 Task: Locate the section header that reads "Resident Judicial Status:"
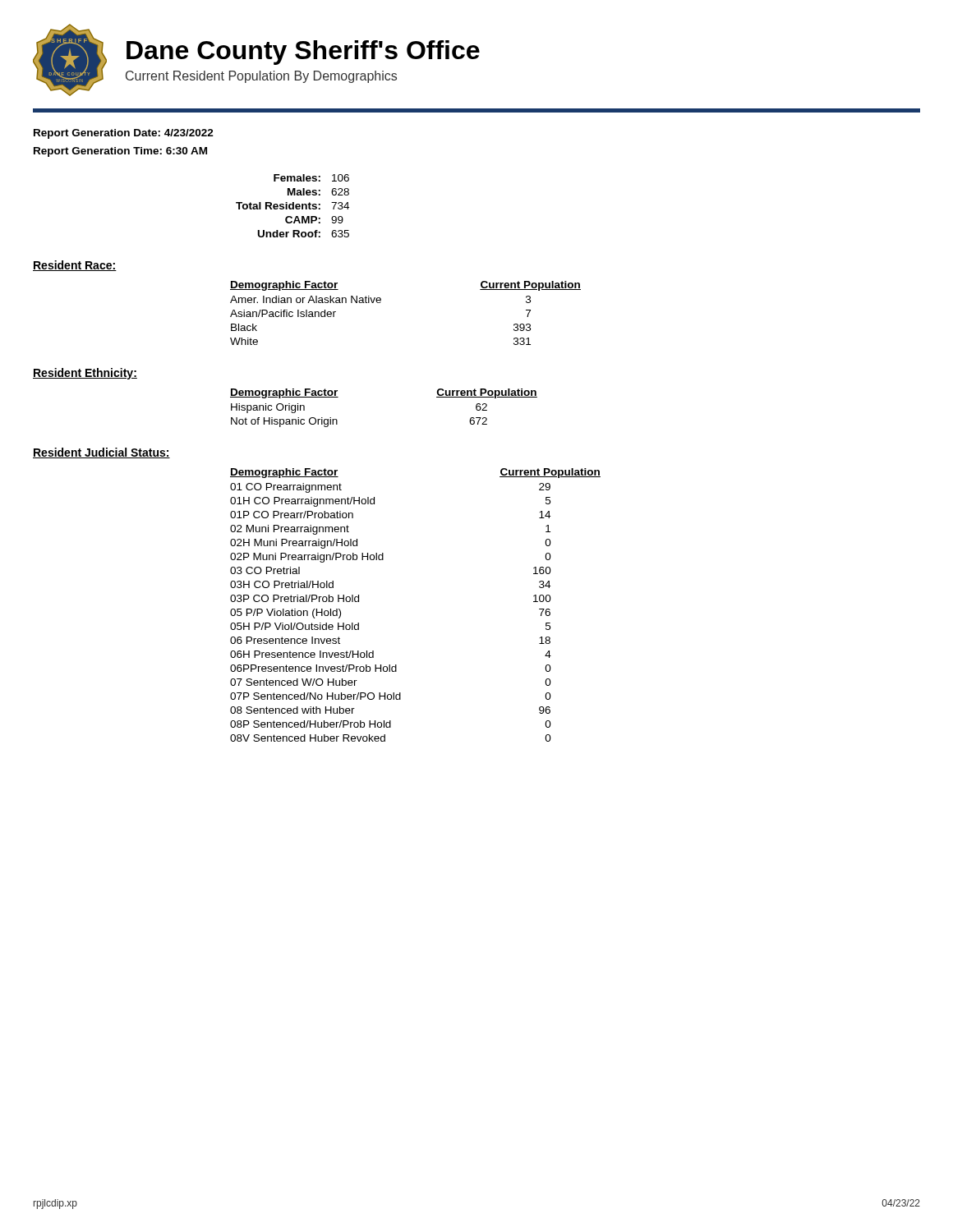click(101, 453)
